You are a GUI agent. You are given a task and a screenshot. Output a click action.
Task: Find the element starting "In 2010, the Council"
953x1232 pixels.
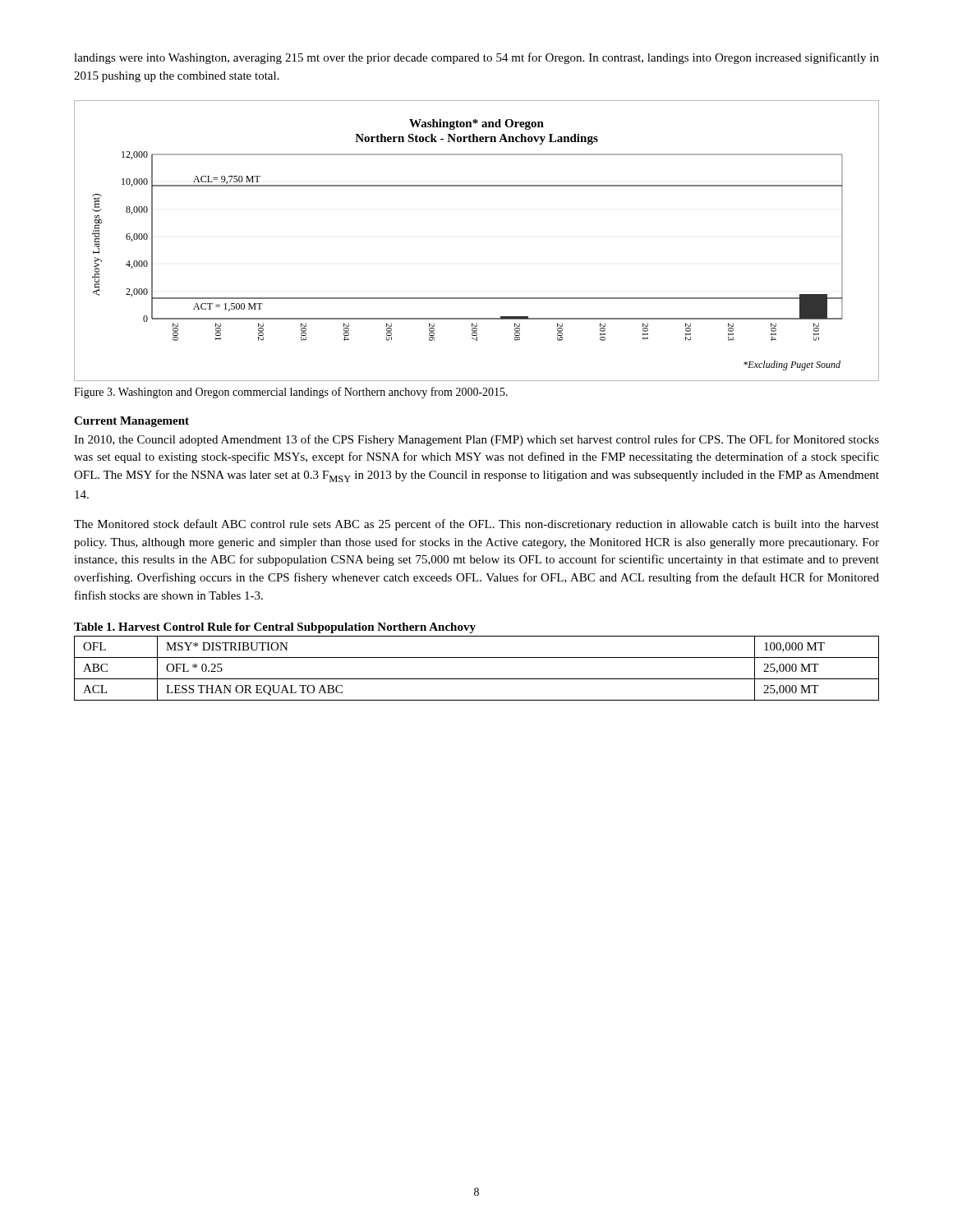(476, 467)
